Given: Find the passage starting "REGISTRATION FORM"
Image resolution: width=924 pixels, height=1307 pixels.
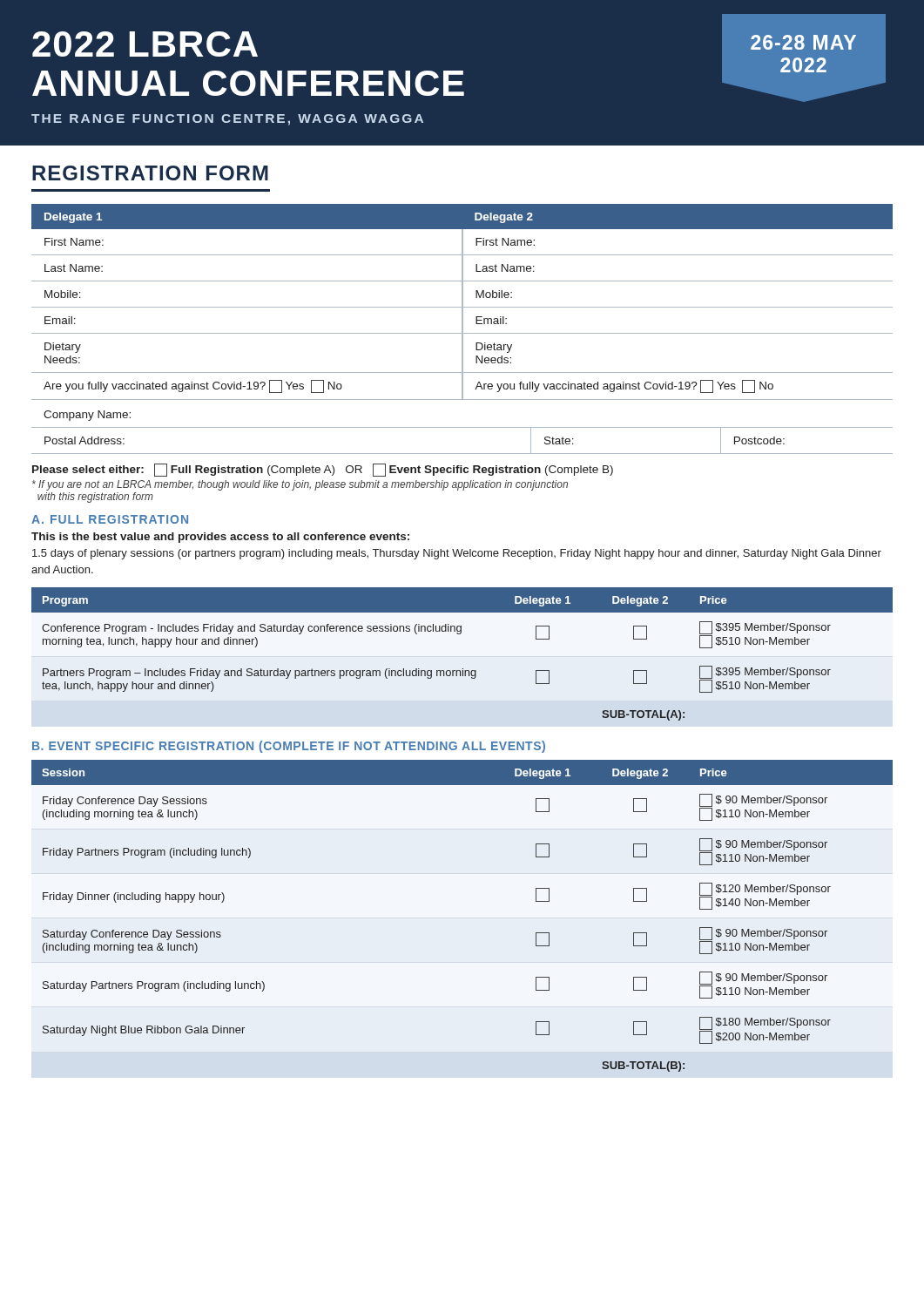Looking at the screenshot, I should click(151, 173).
